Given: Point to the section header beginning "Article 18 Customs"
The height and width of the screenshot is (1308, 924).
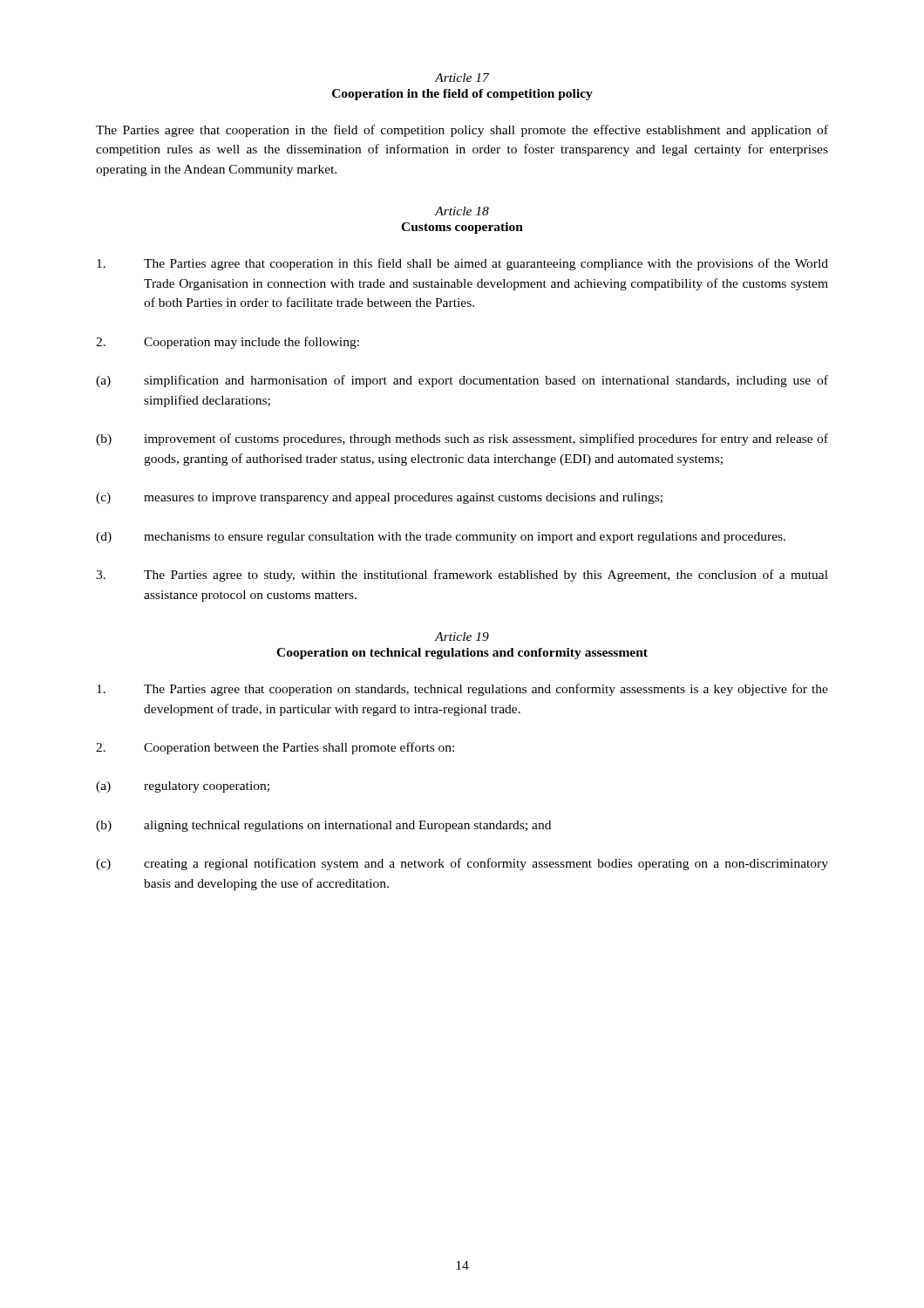Looking at the screenshot, I should tap(462, 219).
